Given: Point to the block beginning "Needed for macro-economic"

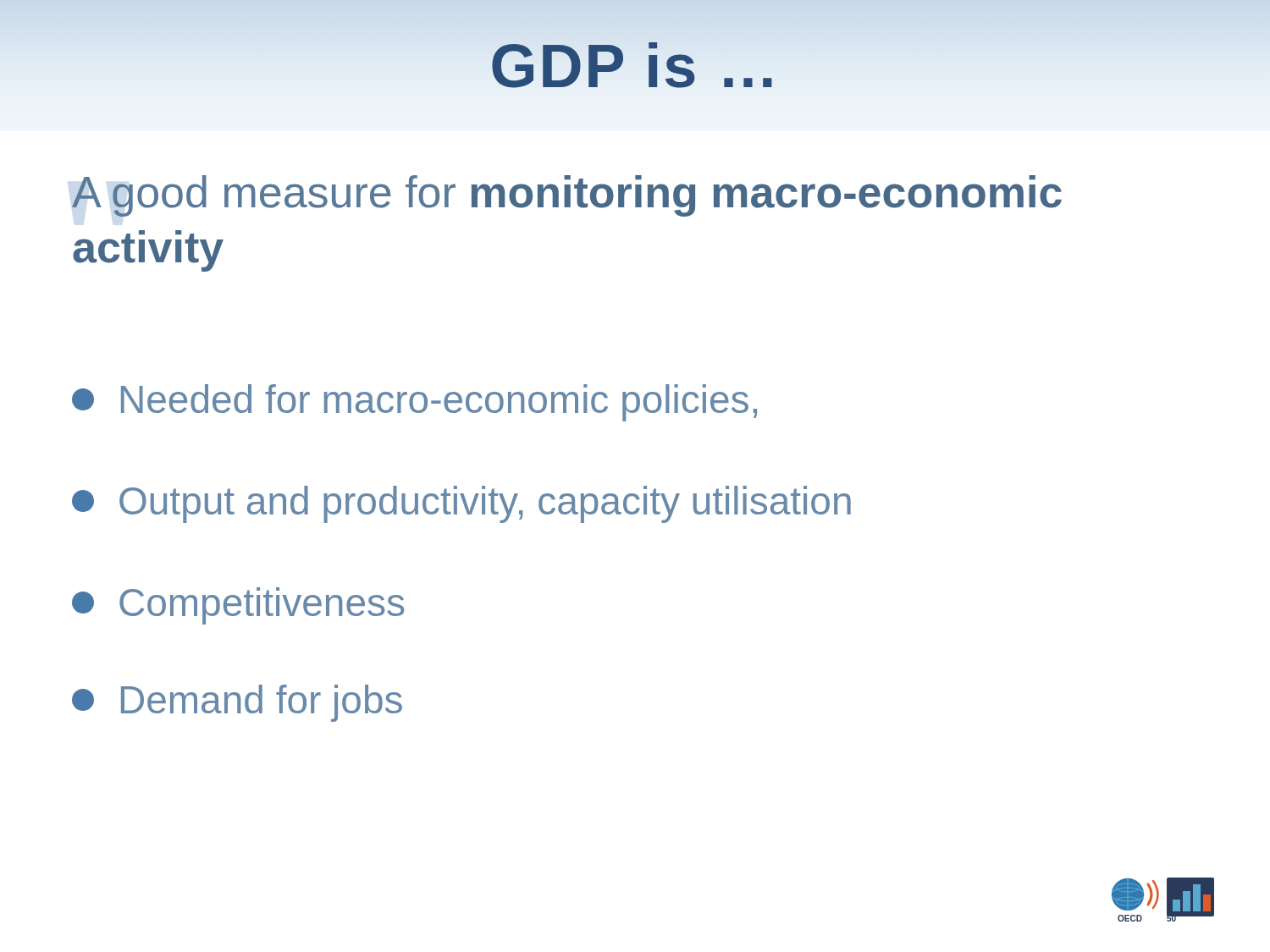Looking at the screenshot, I should (x=416, y=400).
